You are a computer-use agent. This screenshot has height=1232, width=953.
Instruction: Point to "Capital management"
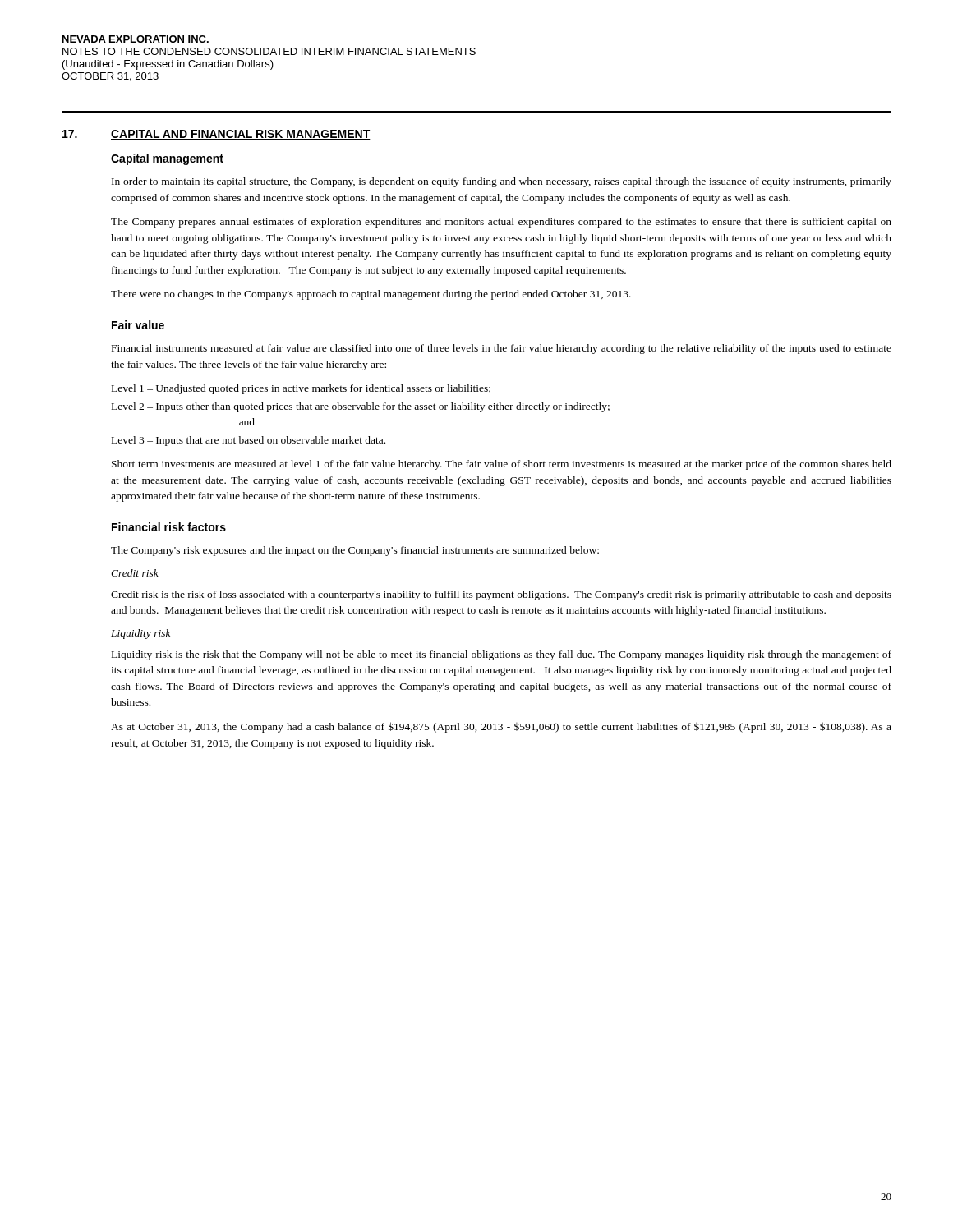(x=167, y=158)
